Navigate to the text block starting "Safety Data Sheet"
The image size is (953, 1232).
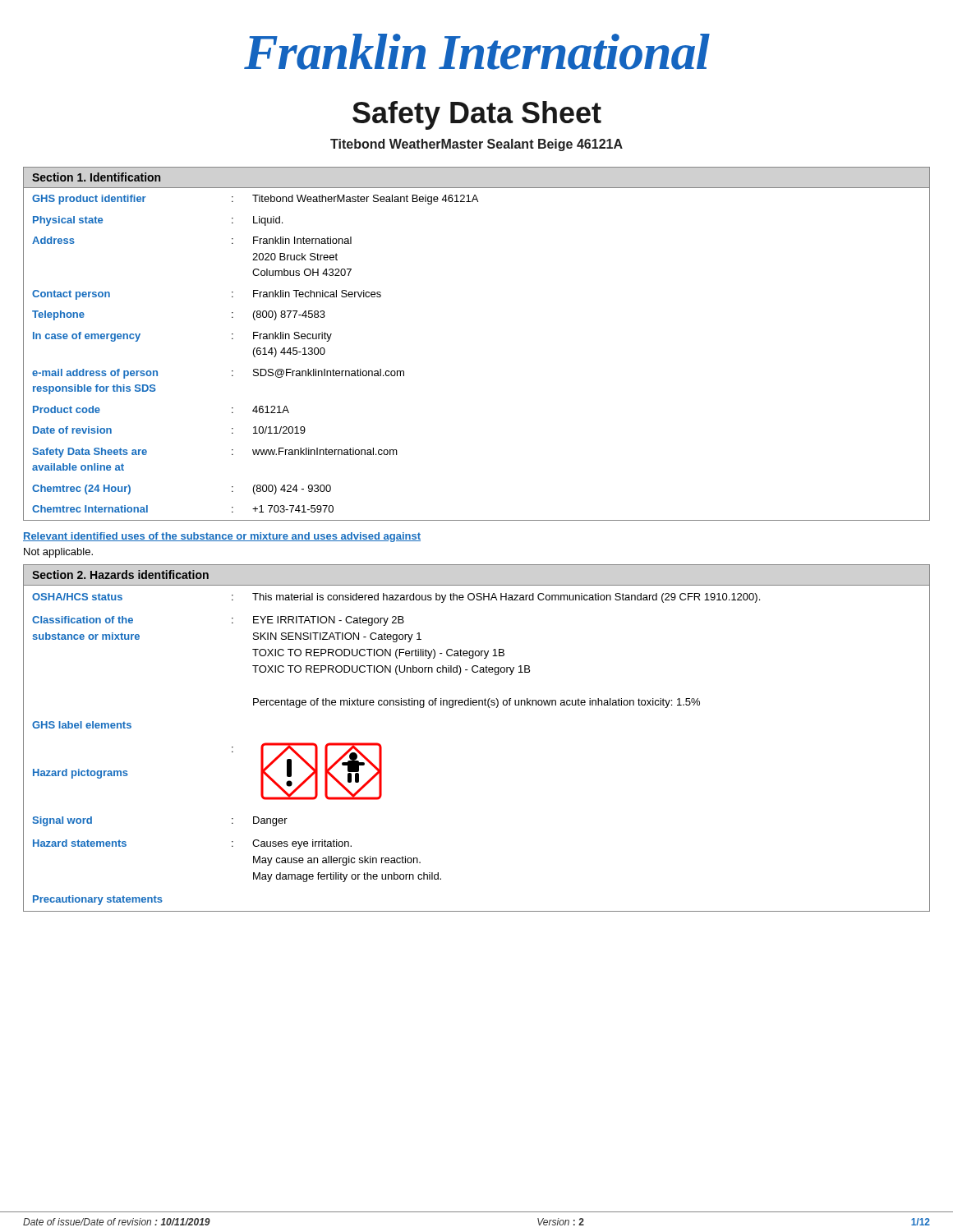(x=476, y=113)
